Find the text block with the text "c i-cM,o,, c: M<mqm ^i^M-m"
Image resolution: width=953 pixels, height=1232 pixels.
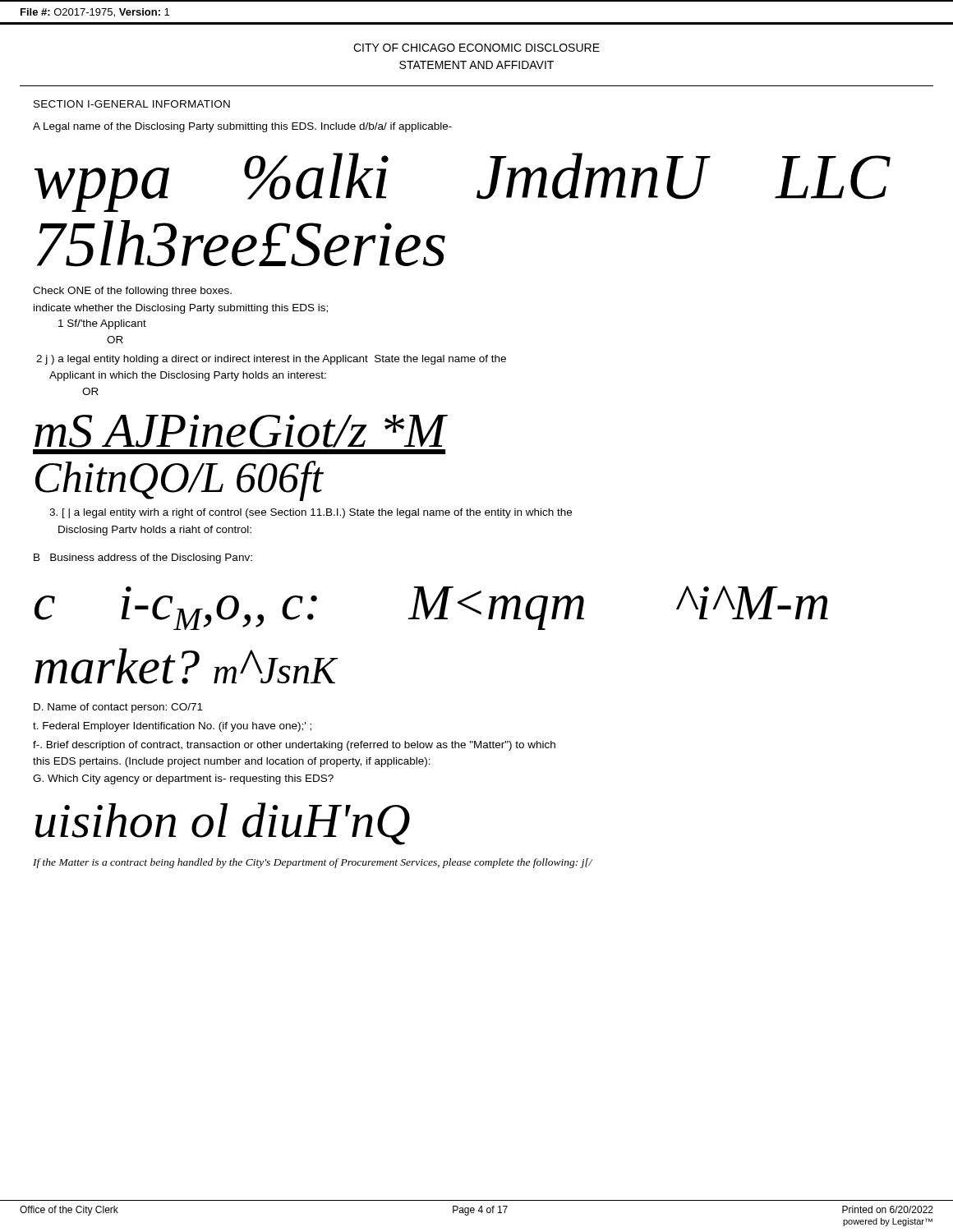(432, 634)
